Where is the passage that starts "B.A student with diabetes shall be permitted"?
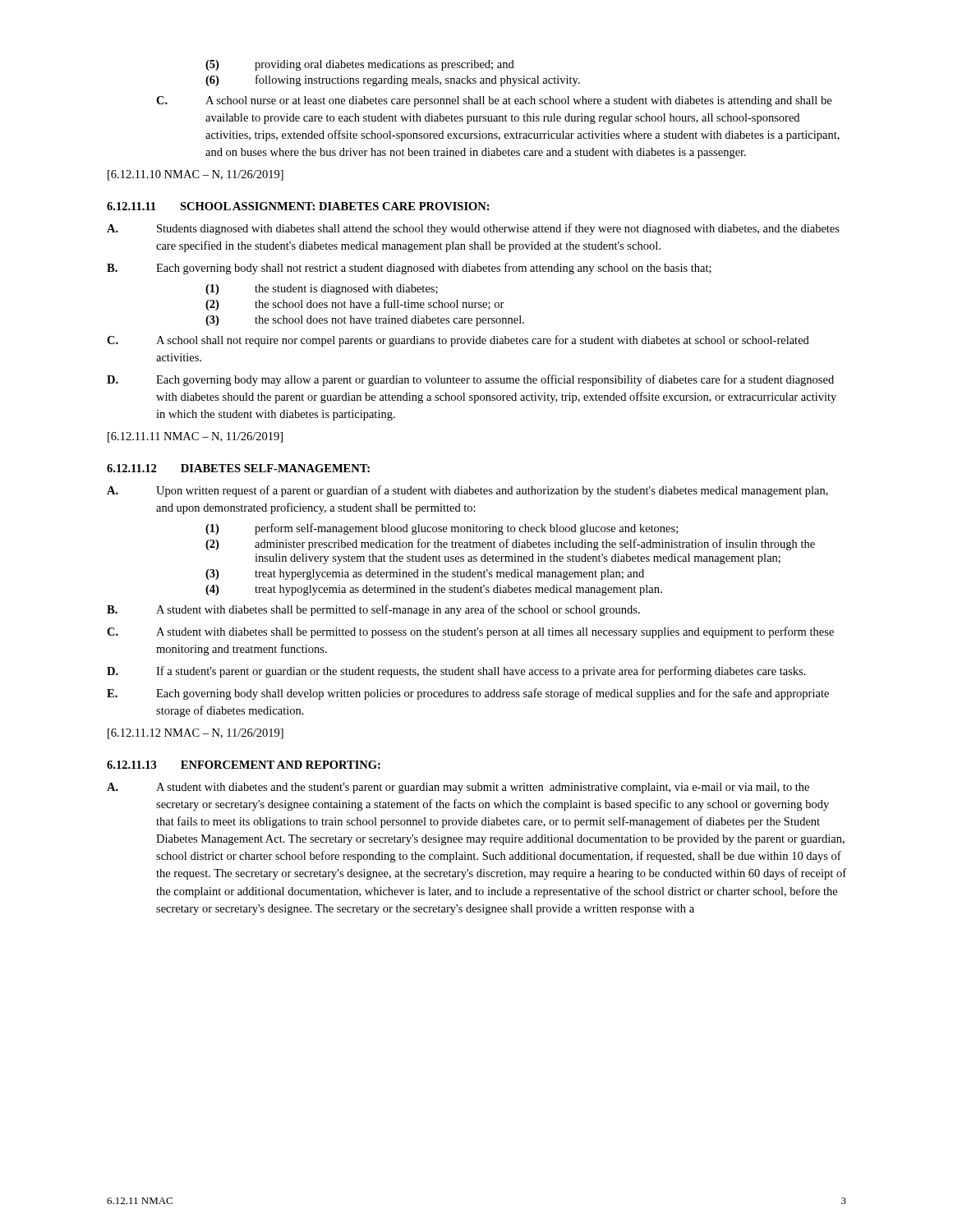953x1232 pixels. 476,610
